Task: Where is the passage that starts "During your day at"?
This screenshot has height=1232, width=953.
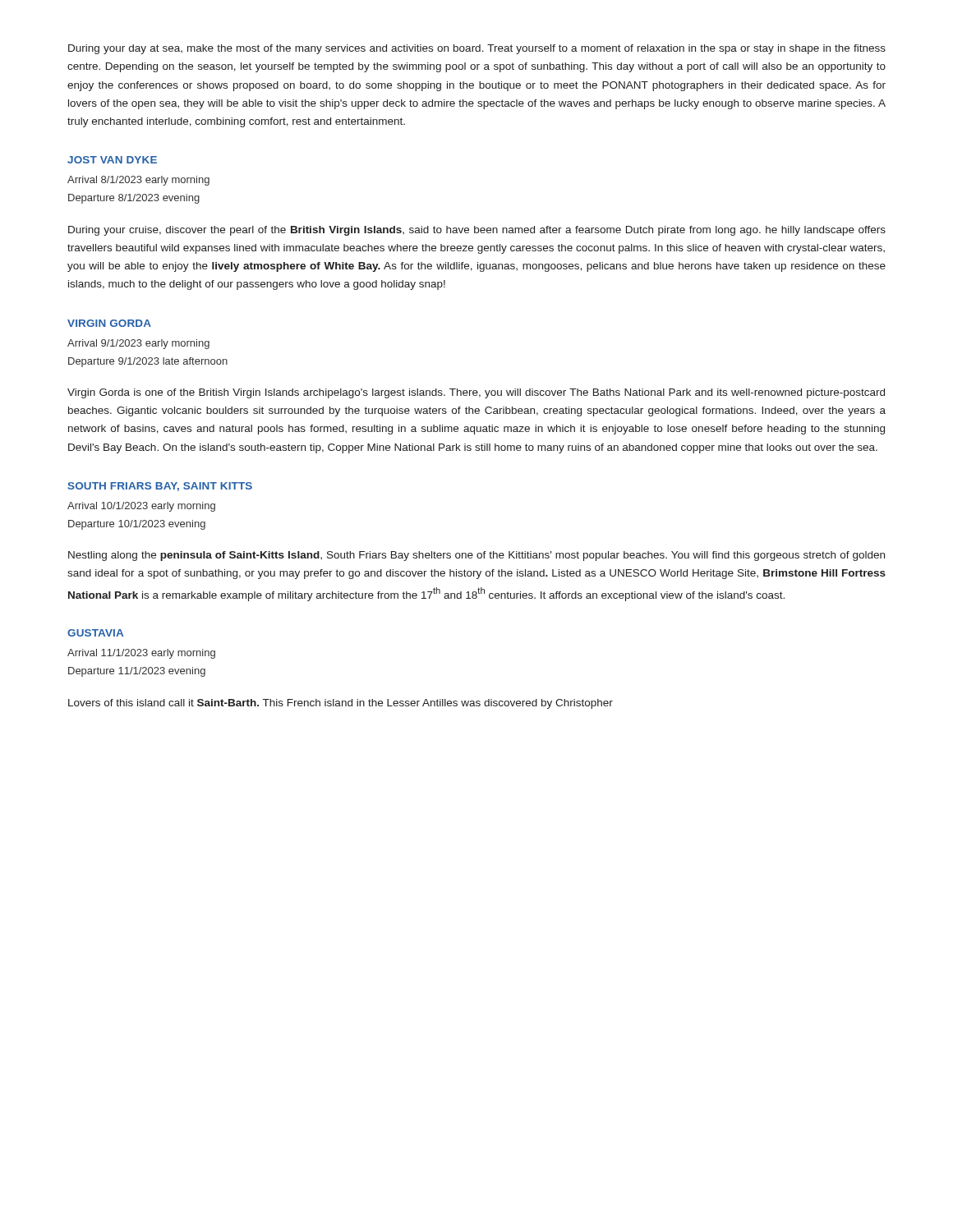Action: [476, 85]
